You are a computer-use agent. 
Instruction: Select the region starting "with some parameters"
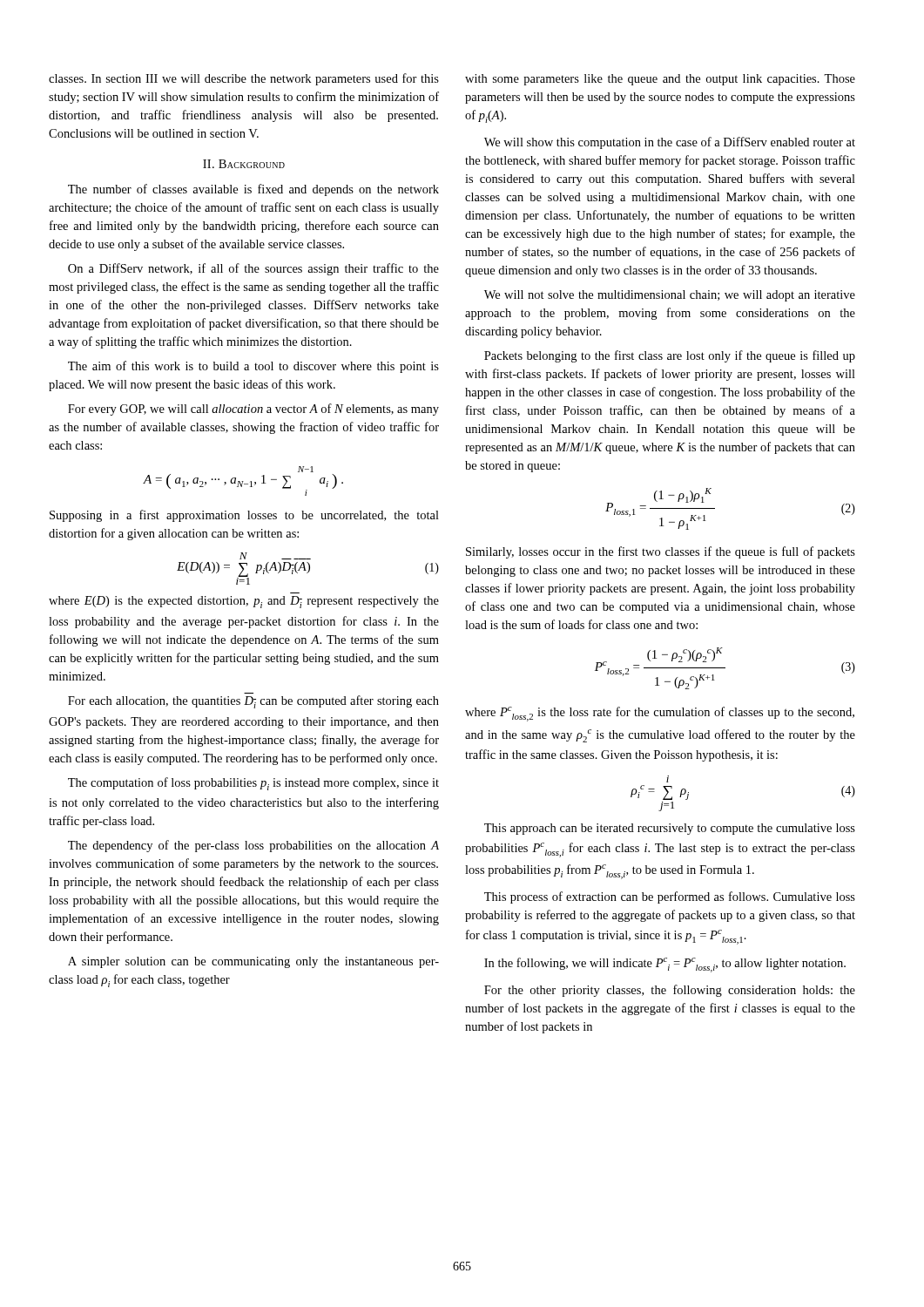coord(660,98)
